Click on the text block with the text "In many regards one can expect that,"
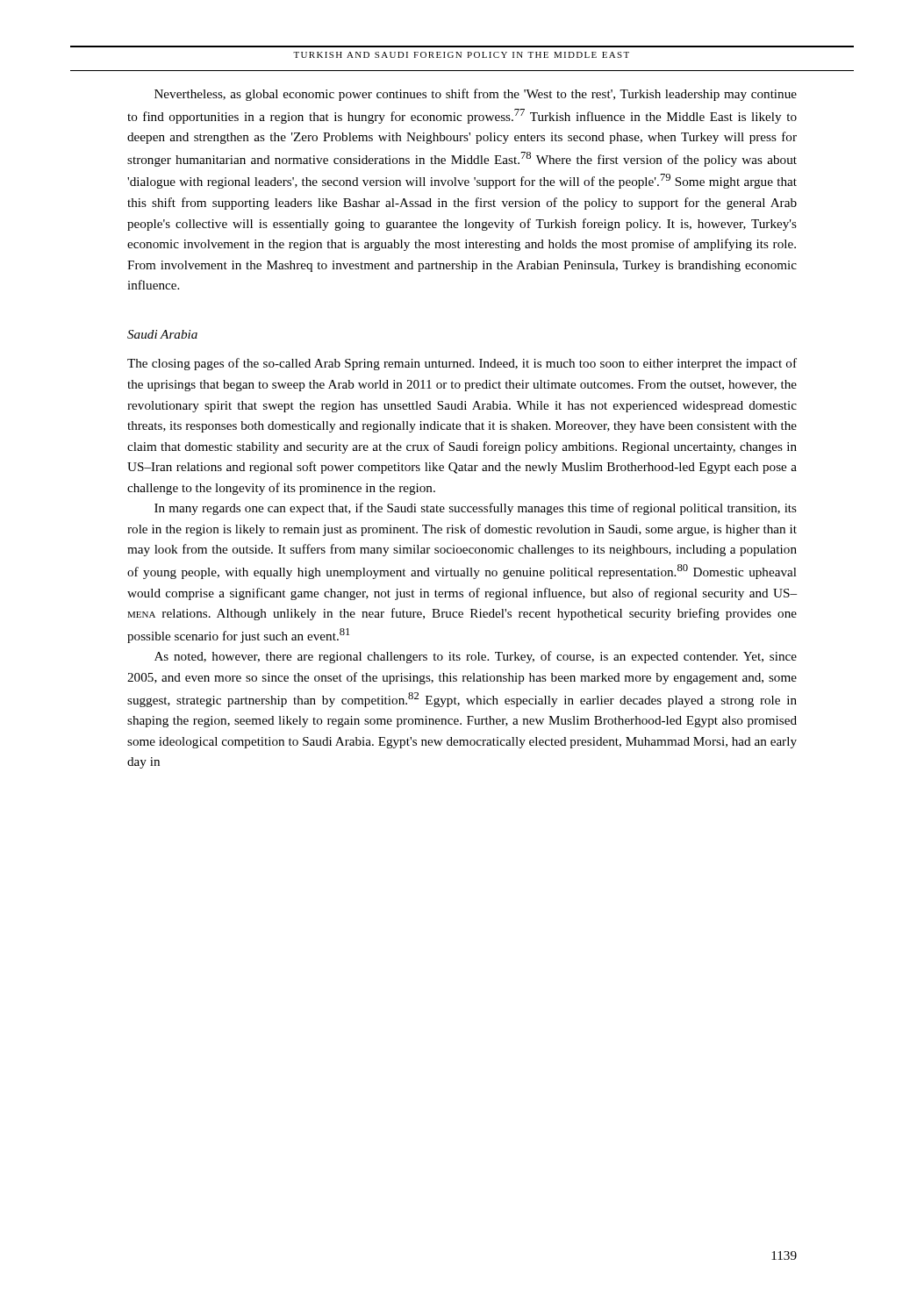 pyautogui.click(x=462, y=572)
